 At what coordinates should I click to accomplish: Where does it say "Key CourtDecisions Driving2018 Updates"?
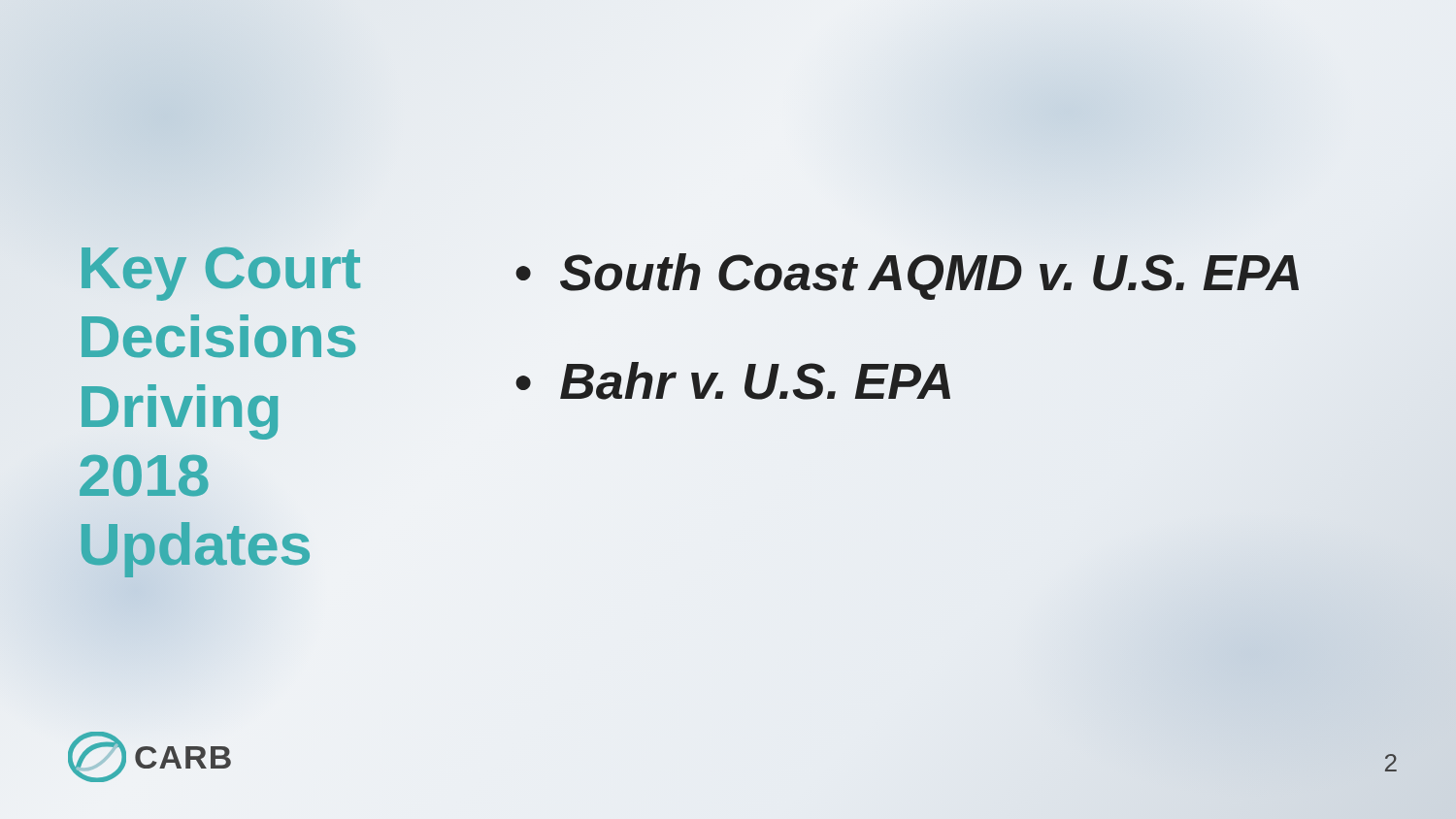267,406
